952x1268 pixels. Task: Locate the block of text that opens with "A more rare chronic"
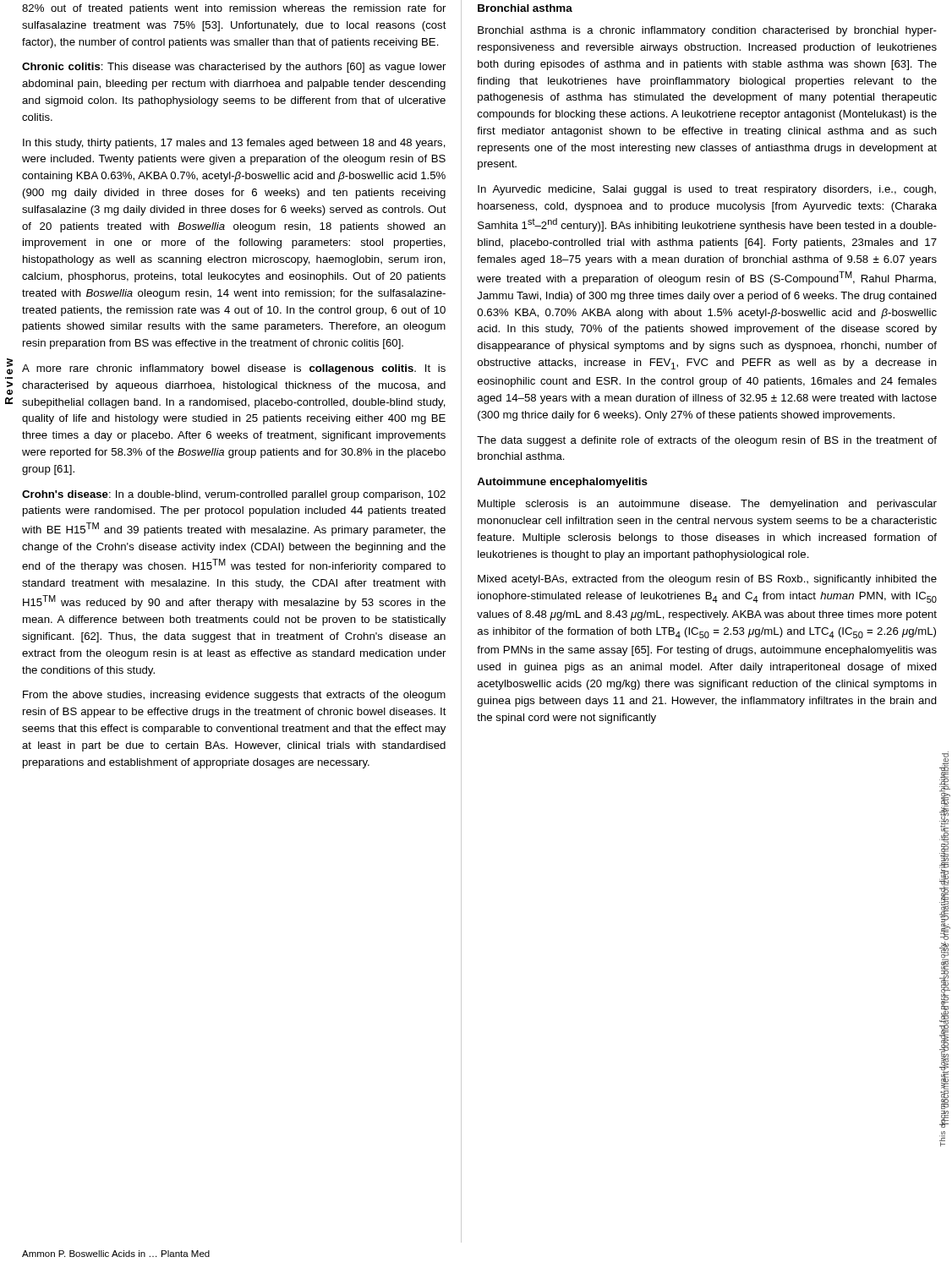click(234, 419)
